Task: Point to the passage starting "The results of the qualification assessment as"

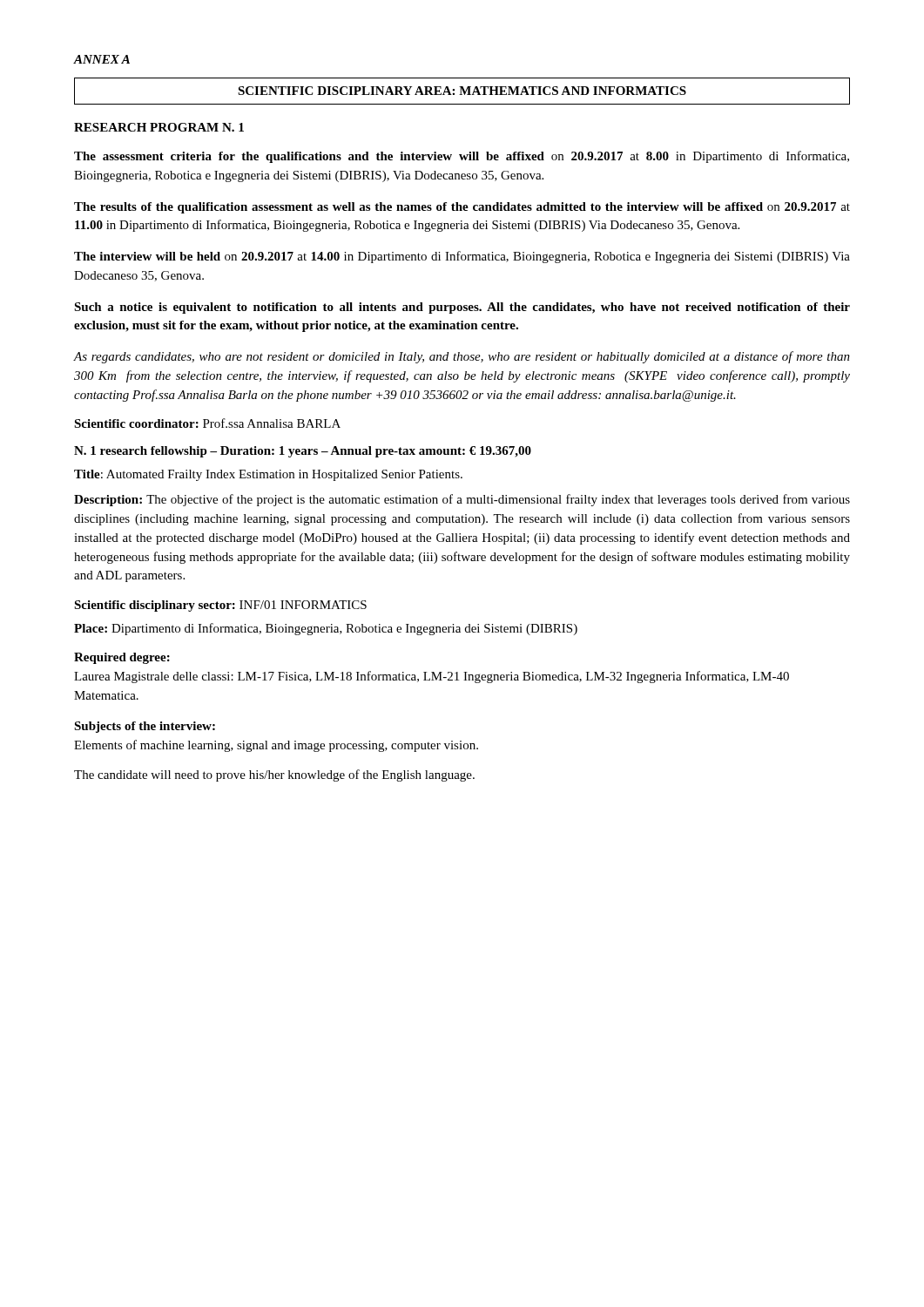Action: [462, 216]
